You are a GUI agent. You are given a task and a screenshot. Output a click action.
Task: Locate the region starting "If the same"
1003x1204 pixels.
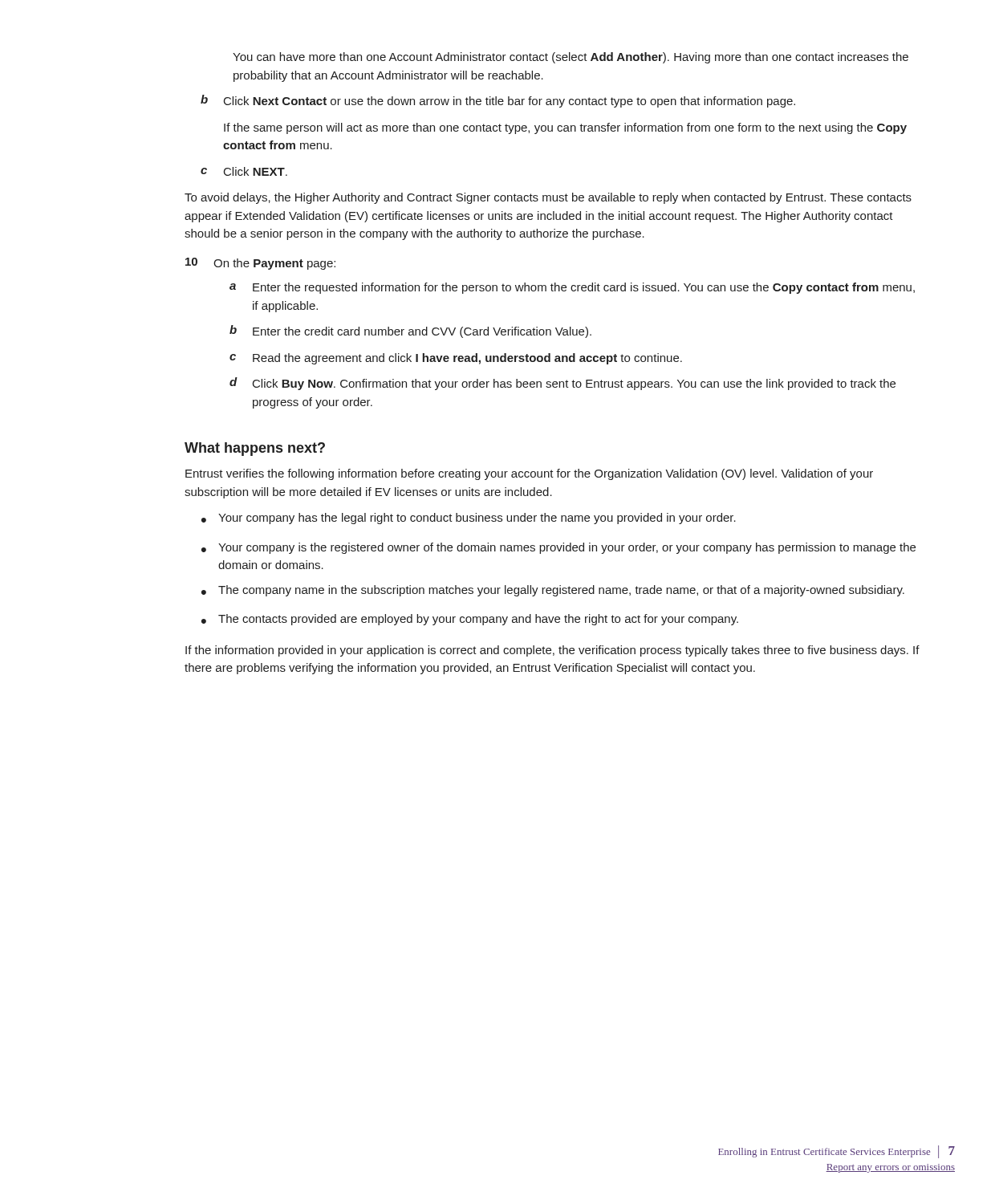click(x=573, y=136)
